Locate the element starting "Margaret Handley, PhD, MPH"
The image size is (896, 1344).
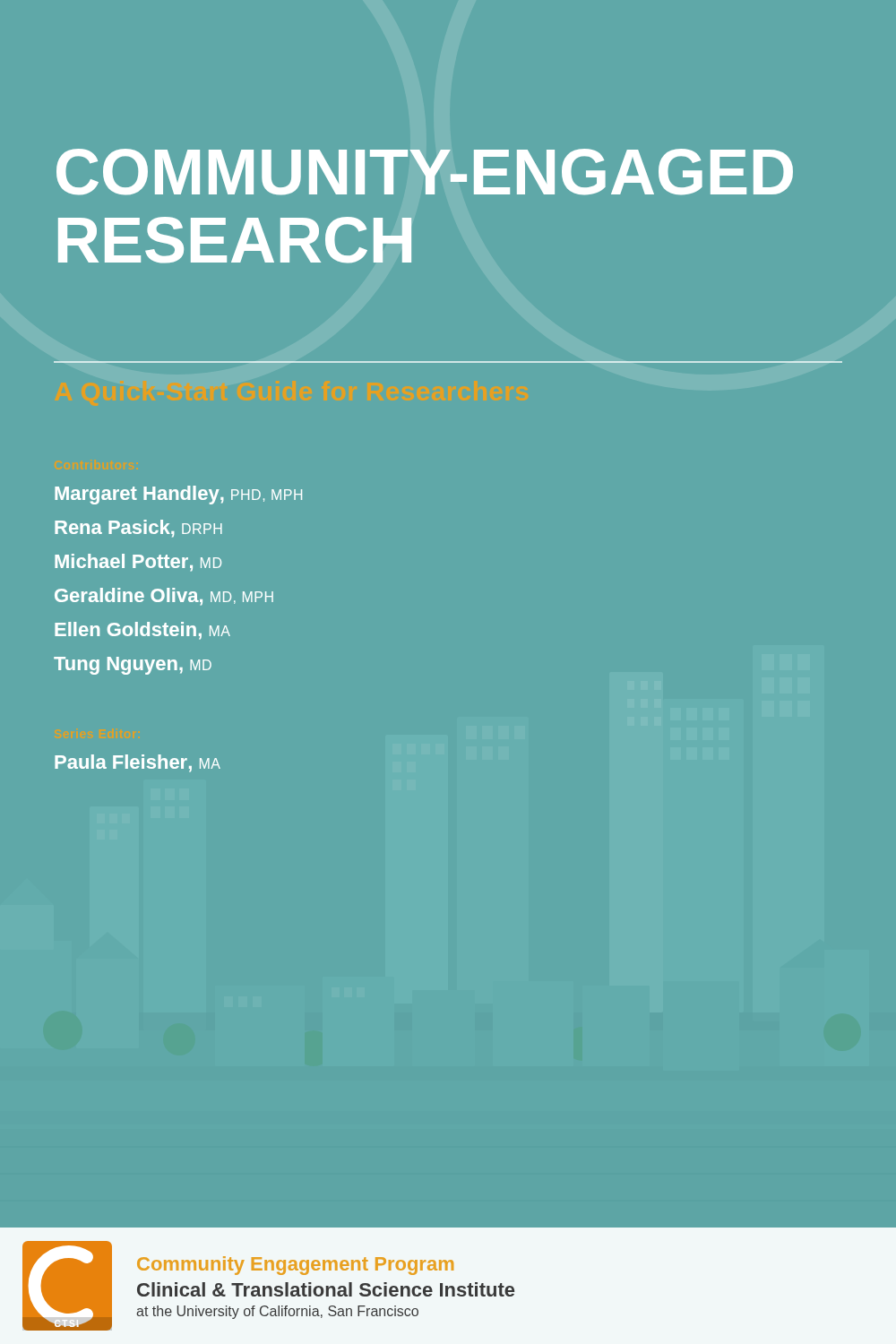tap(179, 493)
